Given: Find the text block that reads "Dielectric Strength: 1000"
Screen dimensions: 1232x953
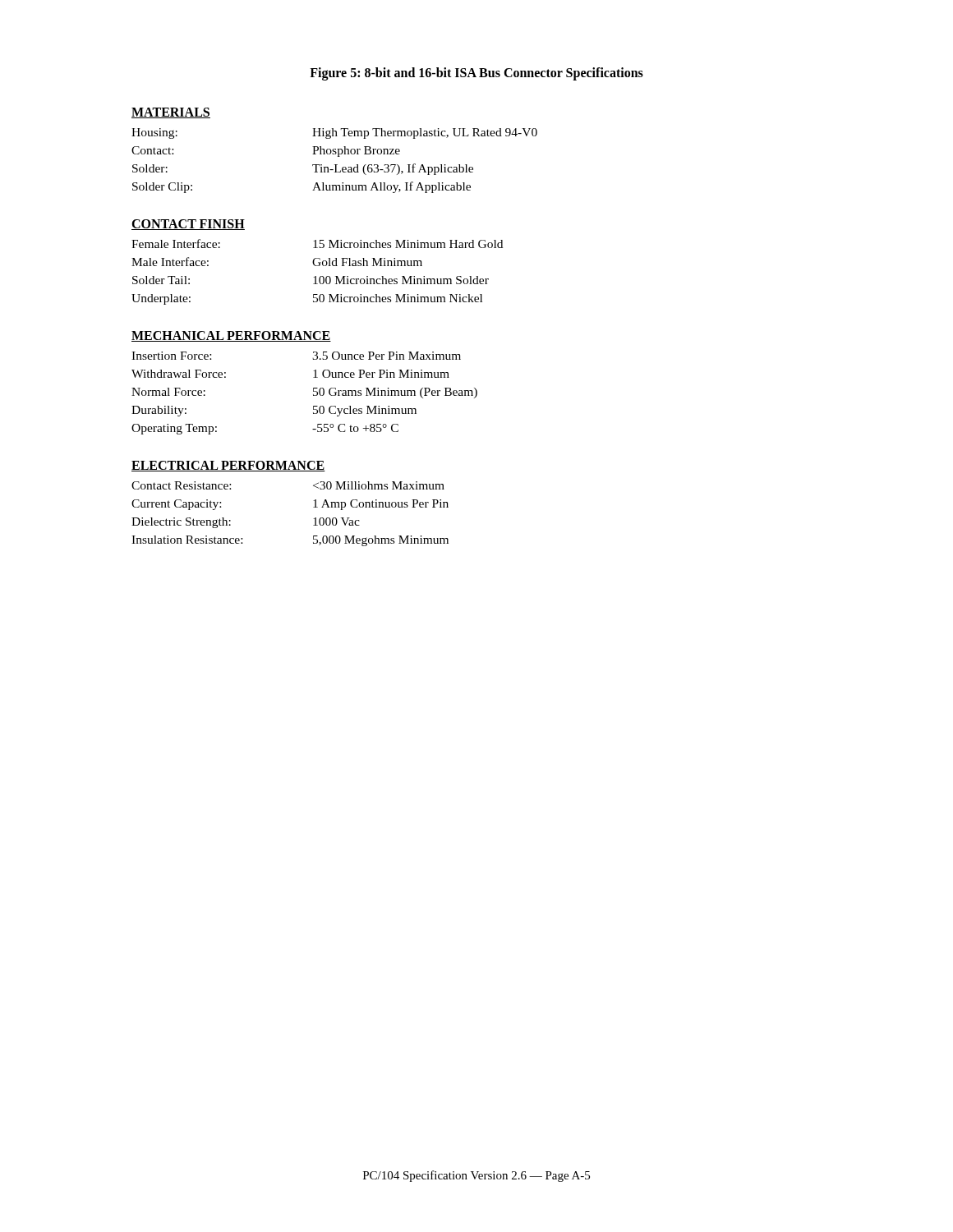Looking at the screenshot, I should [178, 523].
